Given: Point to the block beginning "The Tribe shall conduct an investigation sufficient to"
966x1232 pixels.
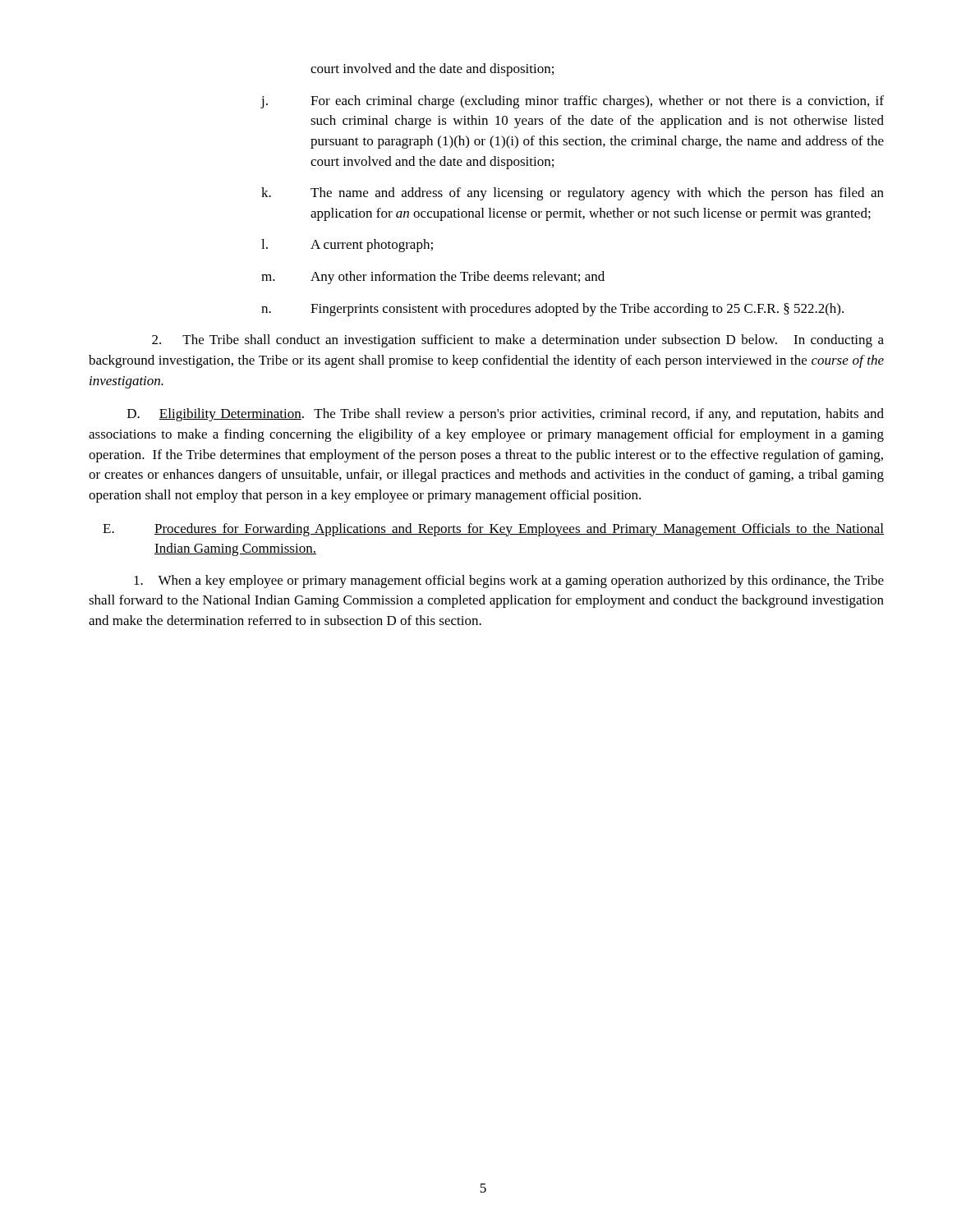Looking at the screenshot, I should coord(486,360).
